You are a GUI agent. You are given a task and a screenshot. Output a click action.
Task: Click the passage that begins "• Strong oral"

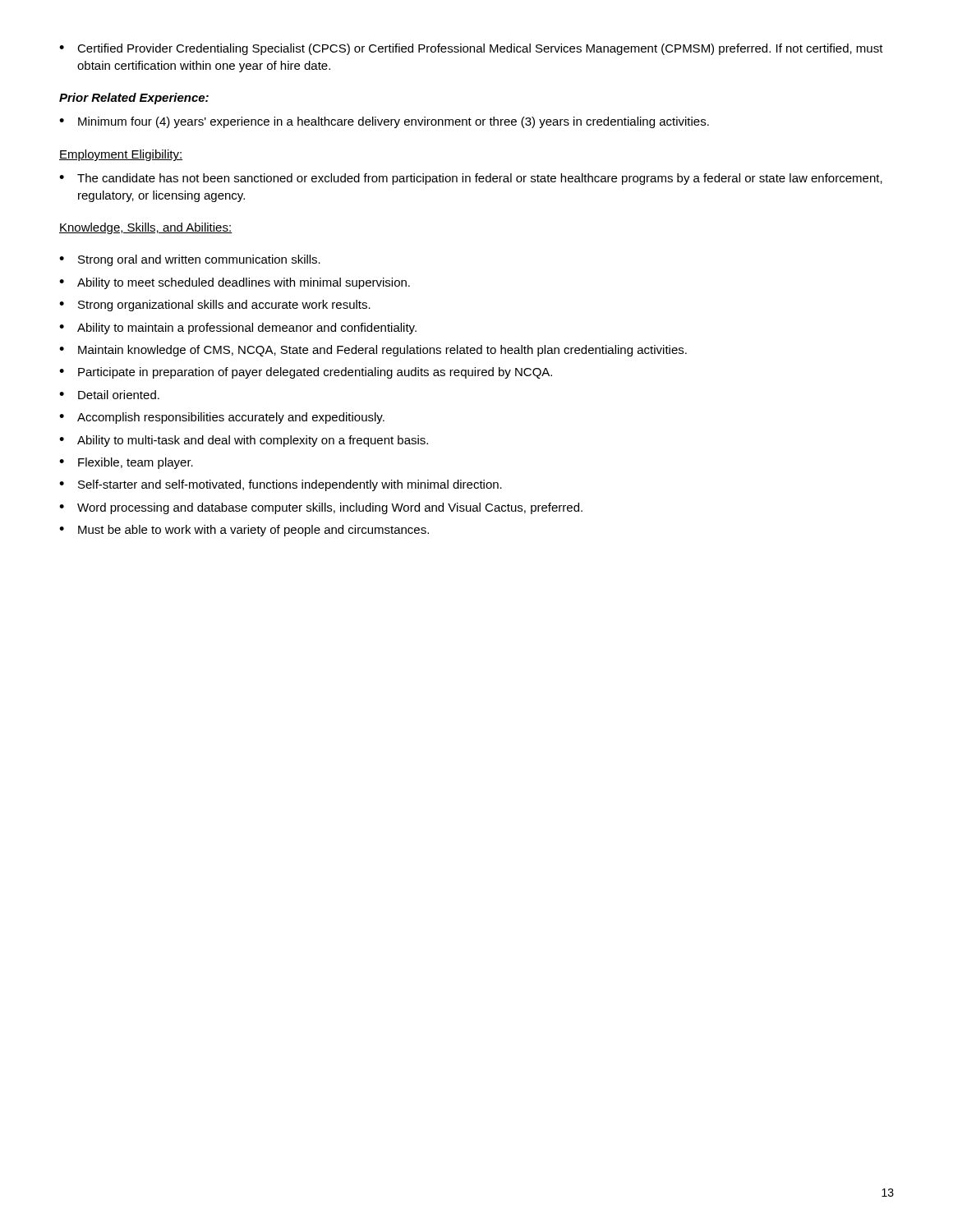tap(190, 260)
